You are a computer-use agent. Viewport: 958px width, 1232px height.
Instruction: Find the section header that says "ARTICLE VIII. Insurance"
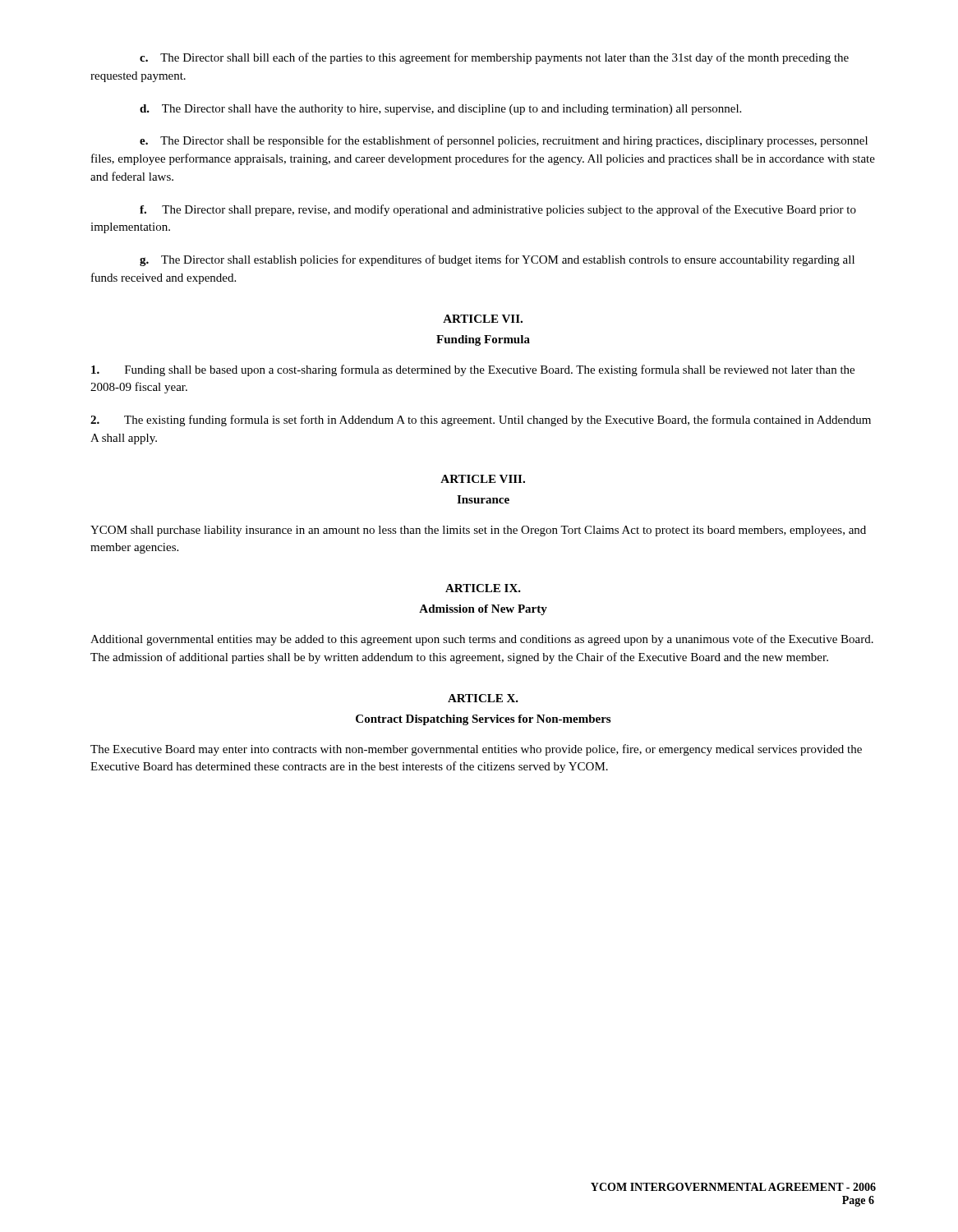(483, 489)
